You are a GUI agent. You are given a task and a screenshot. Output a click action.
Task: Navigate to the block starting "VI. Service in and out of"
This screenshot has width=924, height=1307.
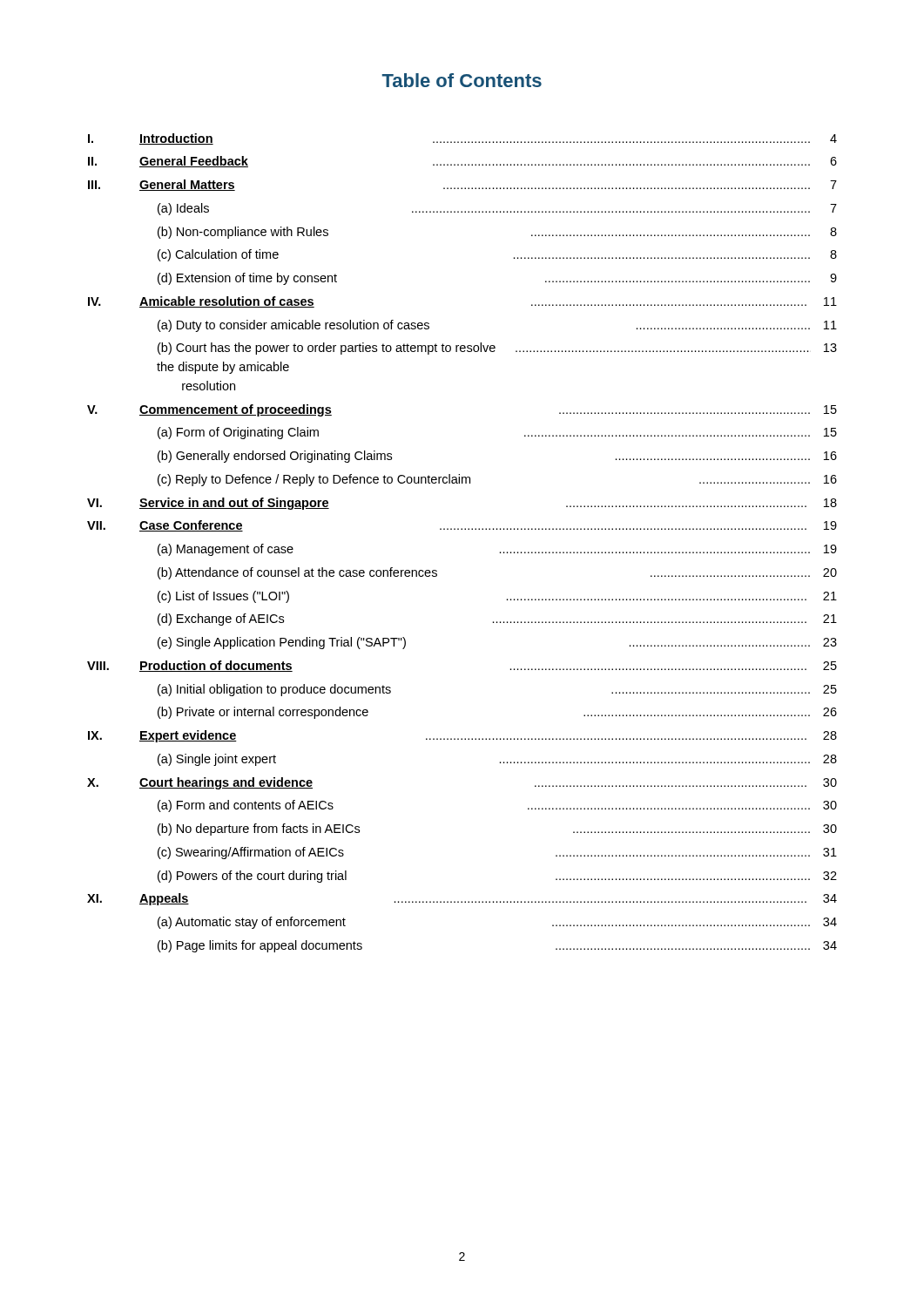(x=212, y=503)
